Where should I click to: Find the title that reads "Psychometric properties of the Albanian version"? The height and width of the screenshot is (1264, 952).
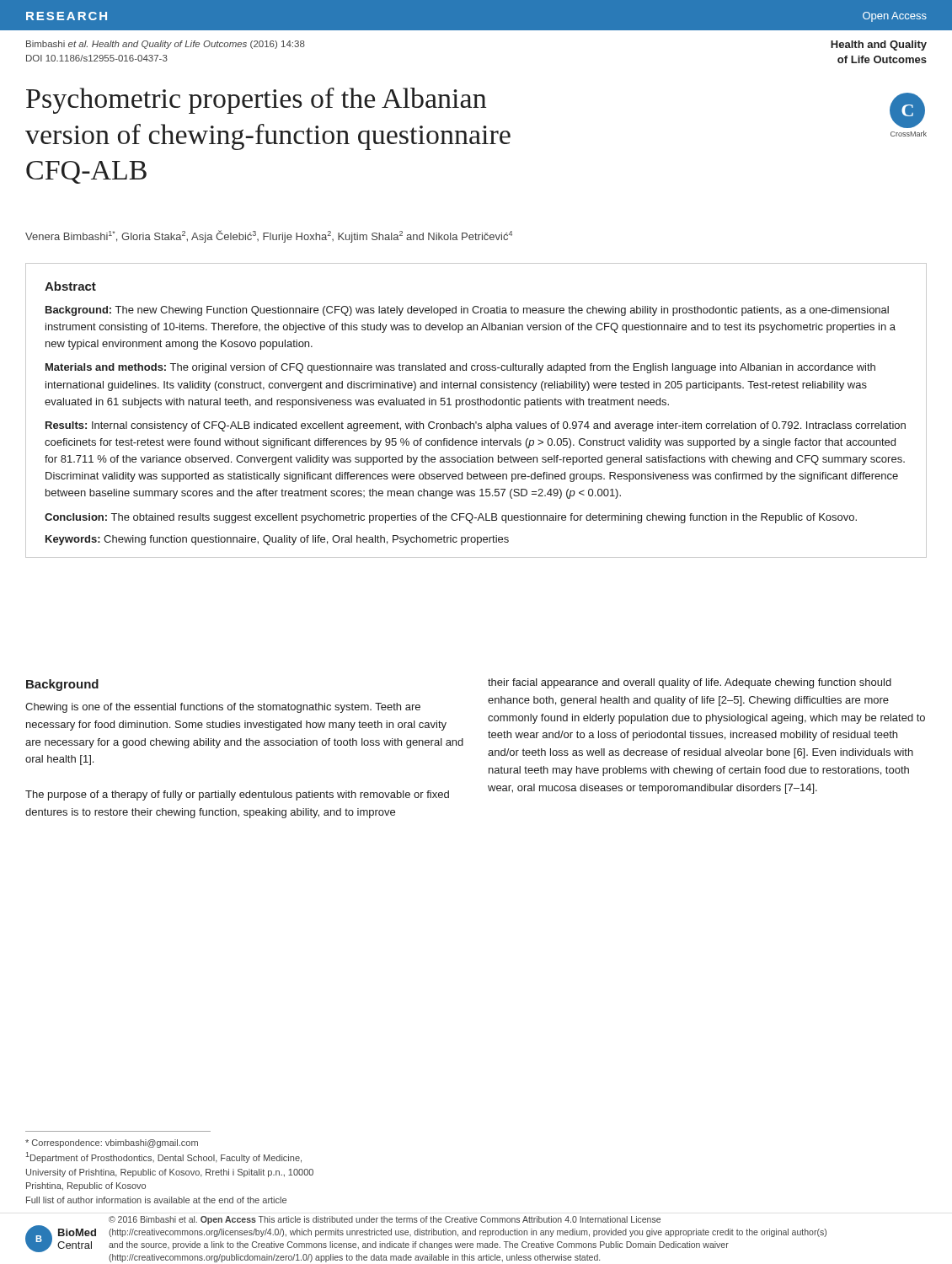pyautogui.click(x=268, y=134)
